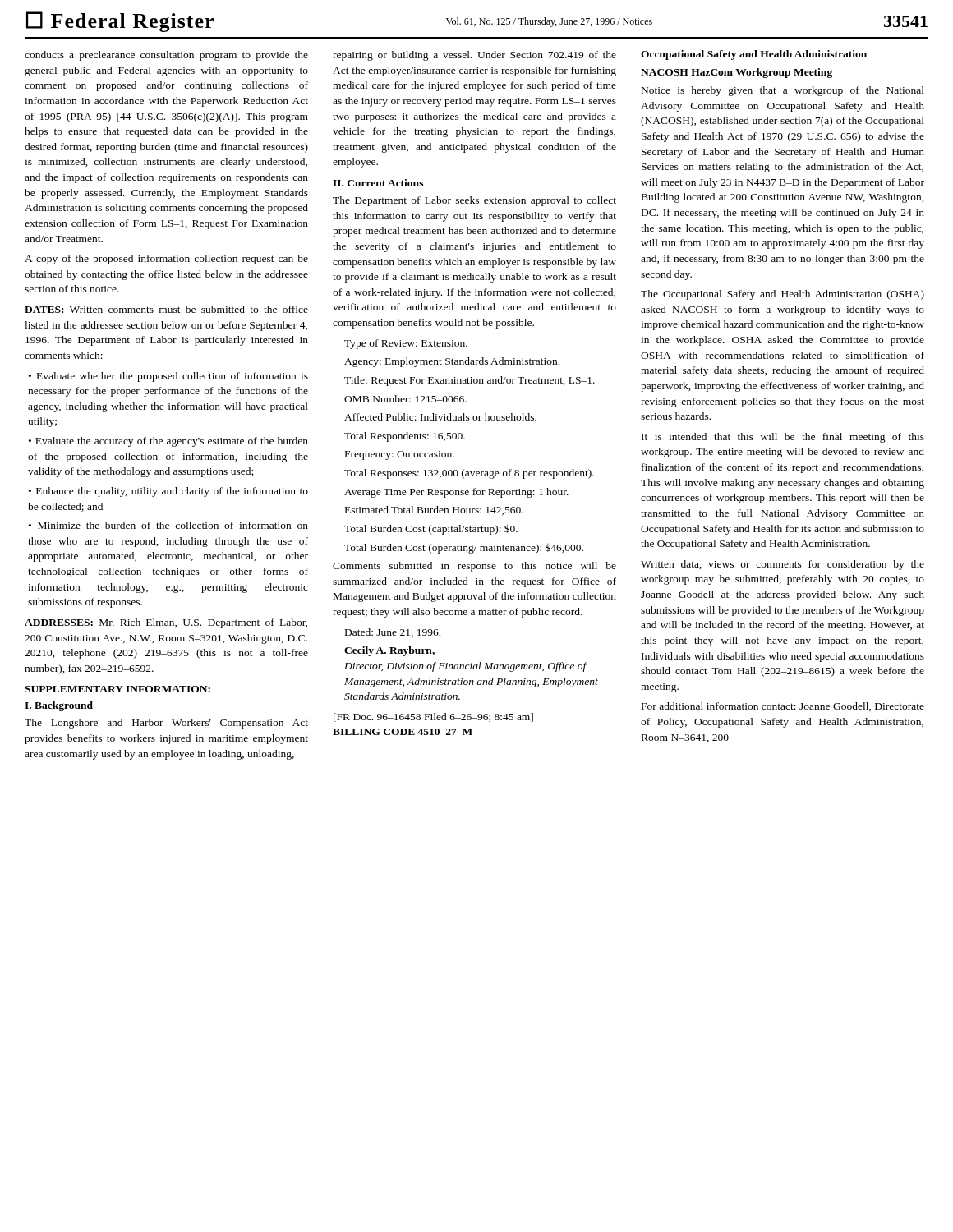Locate the block of text that opens with "• Minimize the burden of"

(168, 564)
